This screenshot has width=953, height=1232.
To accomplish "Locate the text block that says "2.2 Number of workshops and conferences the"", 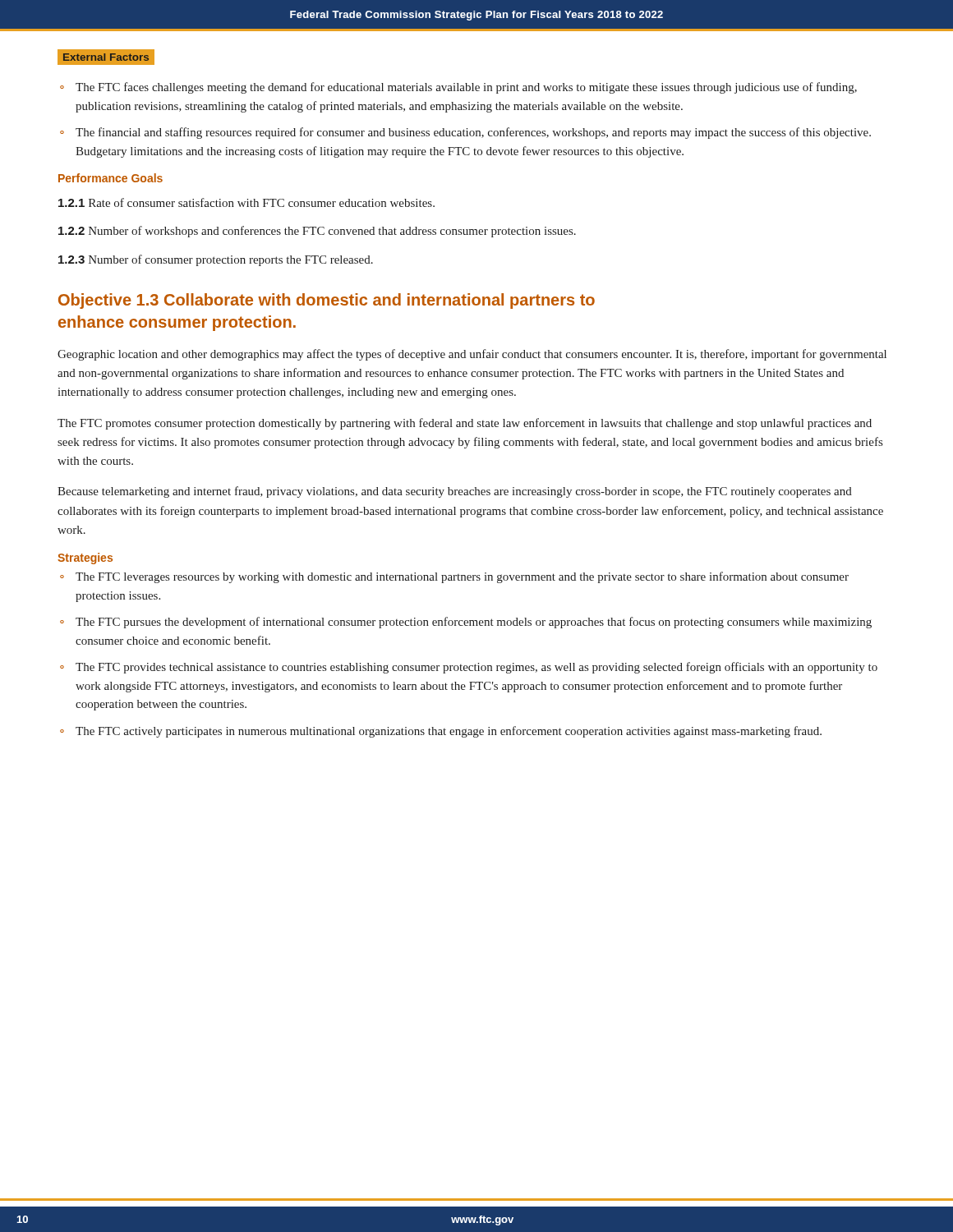I will pyautogui.click(x=317, y=231).
